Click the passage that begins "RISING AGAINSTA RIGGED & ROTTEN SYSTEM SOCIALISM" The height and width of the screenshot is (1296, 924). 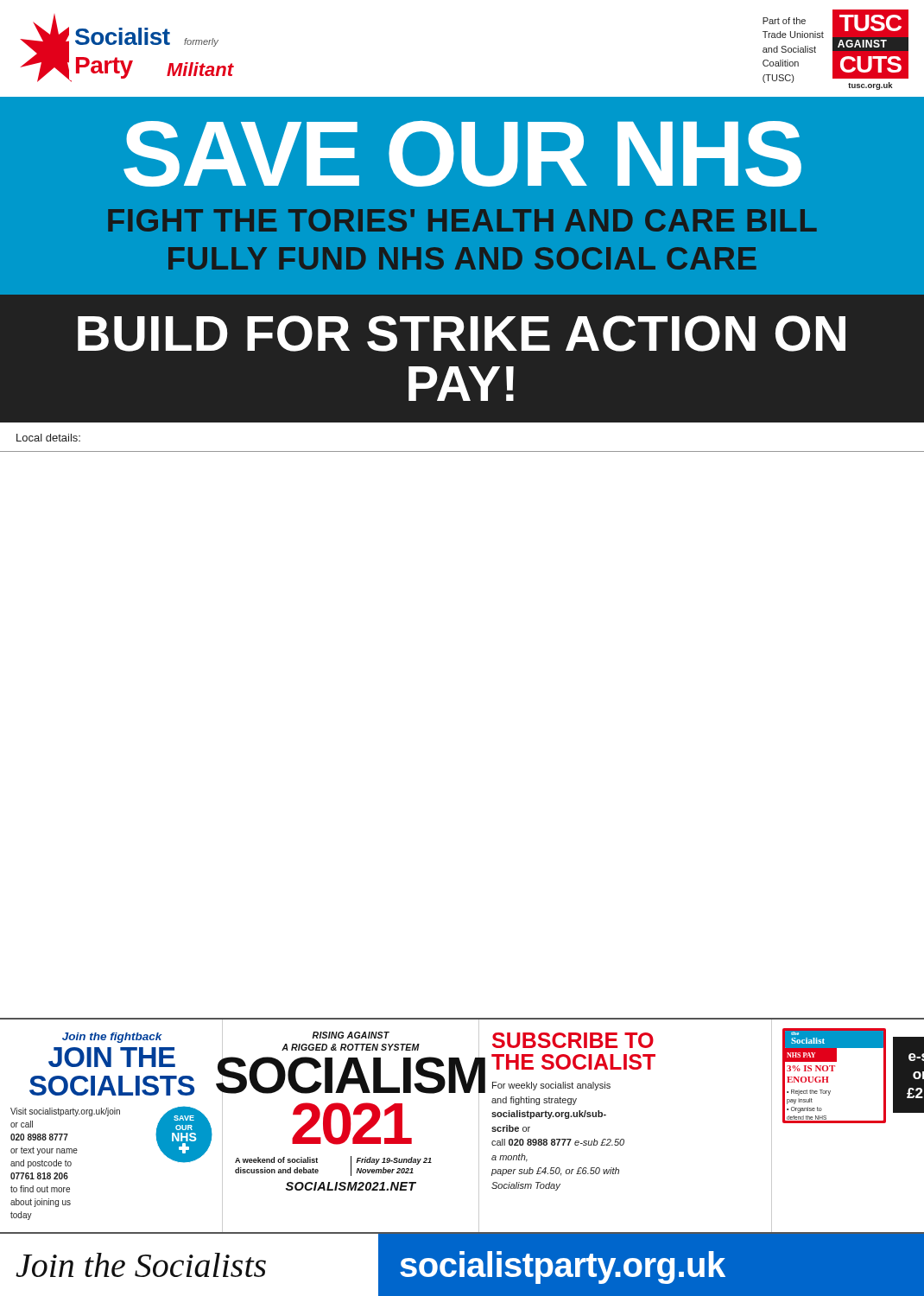point(351,1112)
